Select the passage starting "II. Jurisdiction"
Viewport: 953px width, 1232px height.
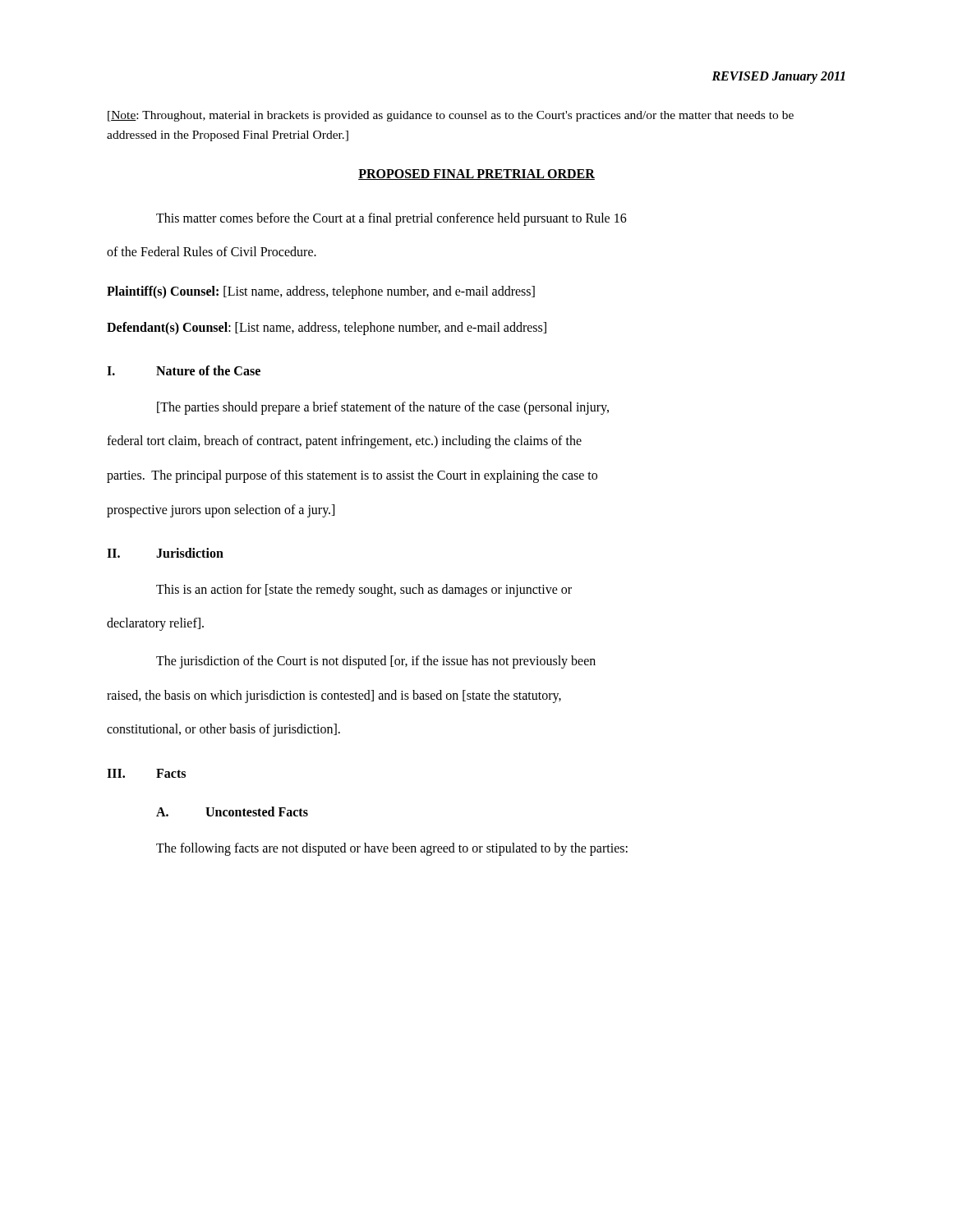(165, 554)
